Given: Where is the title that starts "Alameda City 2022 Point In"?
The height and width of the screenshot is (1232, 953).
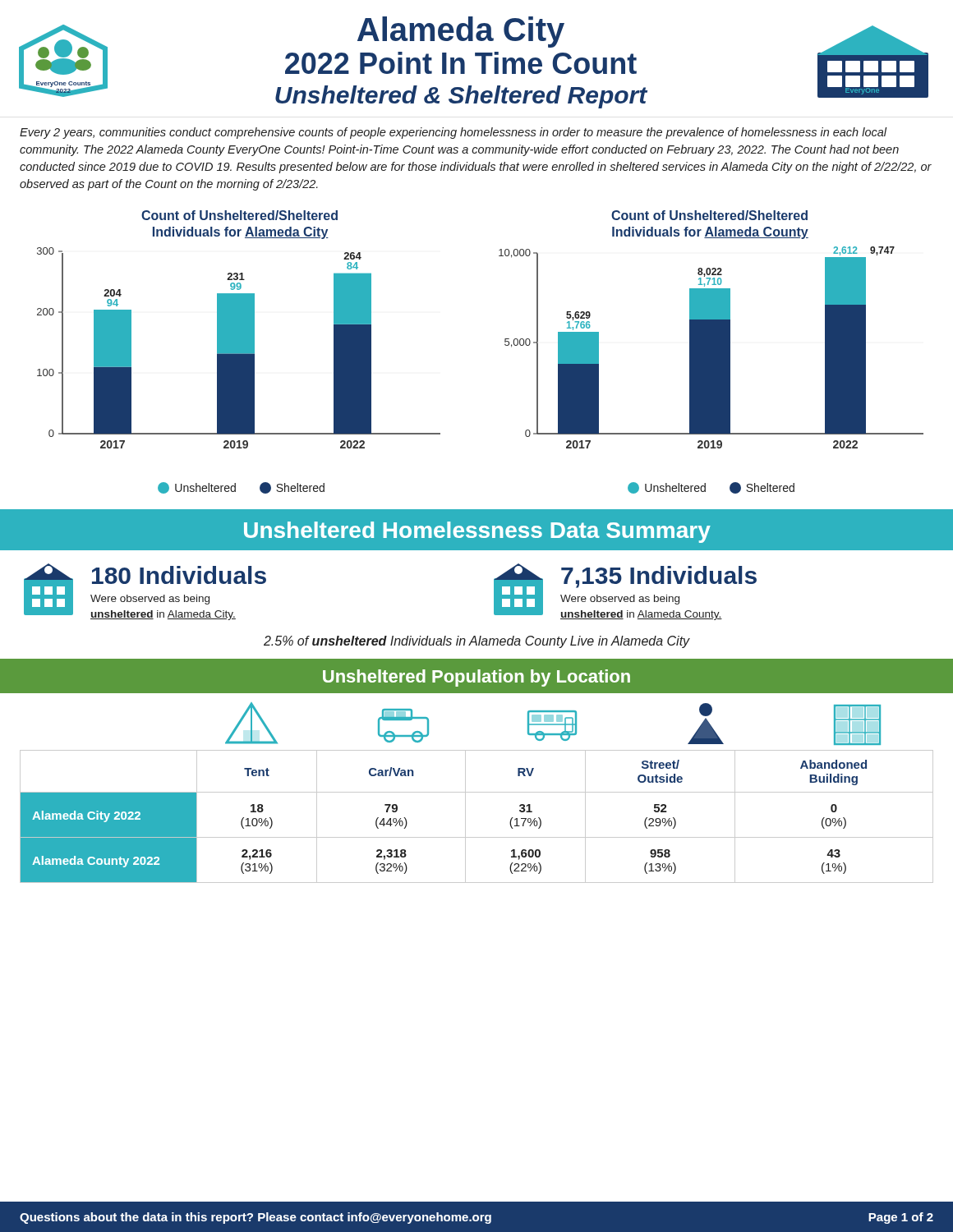Looking at the screenshot, I should click(460, 61).
